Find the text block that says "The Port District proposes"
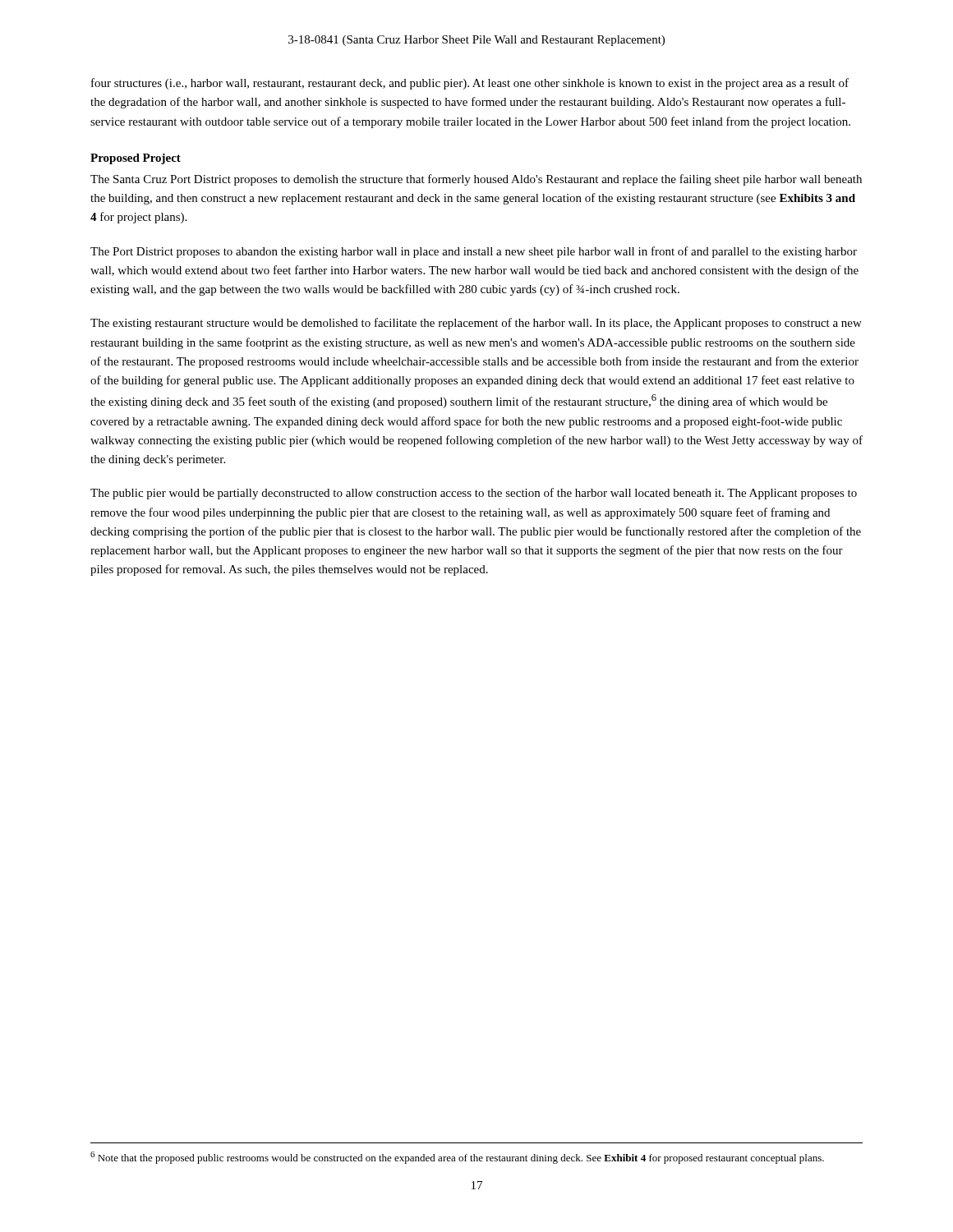The height and width of the screenshot is (1232, 953). tap(475, 270)
